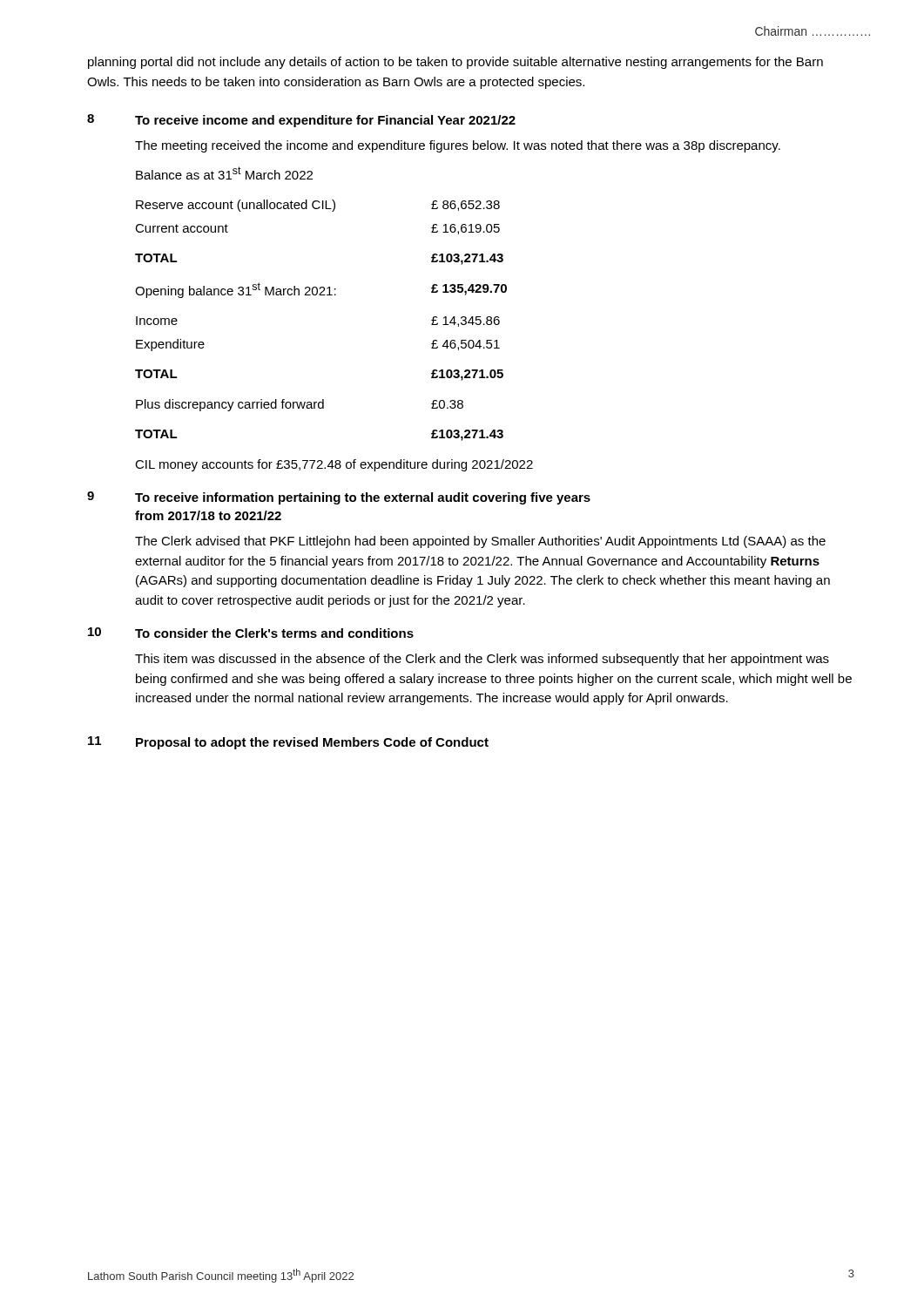Locate the section header containing "10 To consider the"
This screenshot has height=1307, width=924.
coord(250,633)
